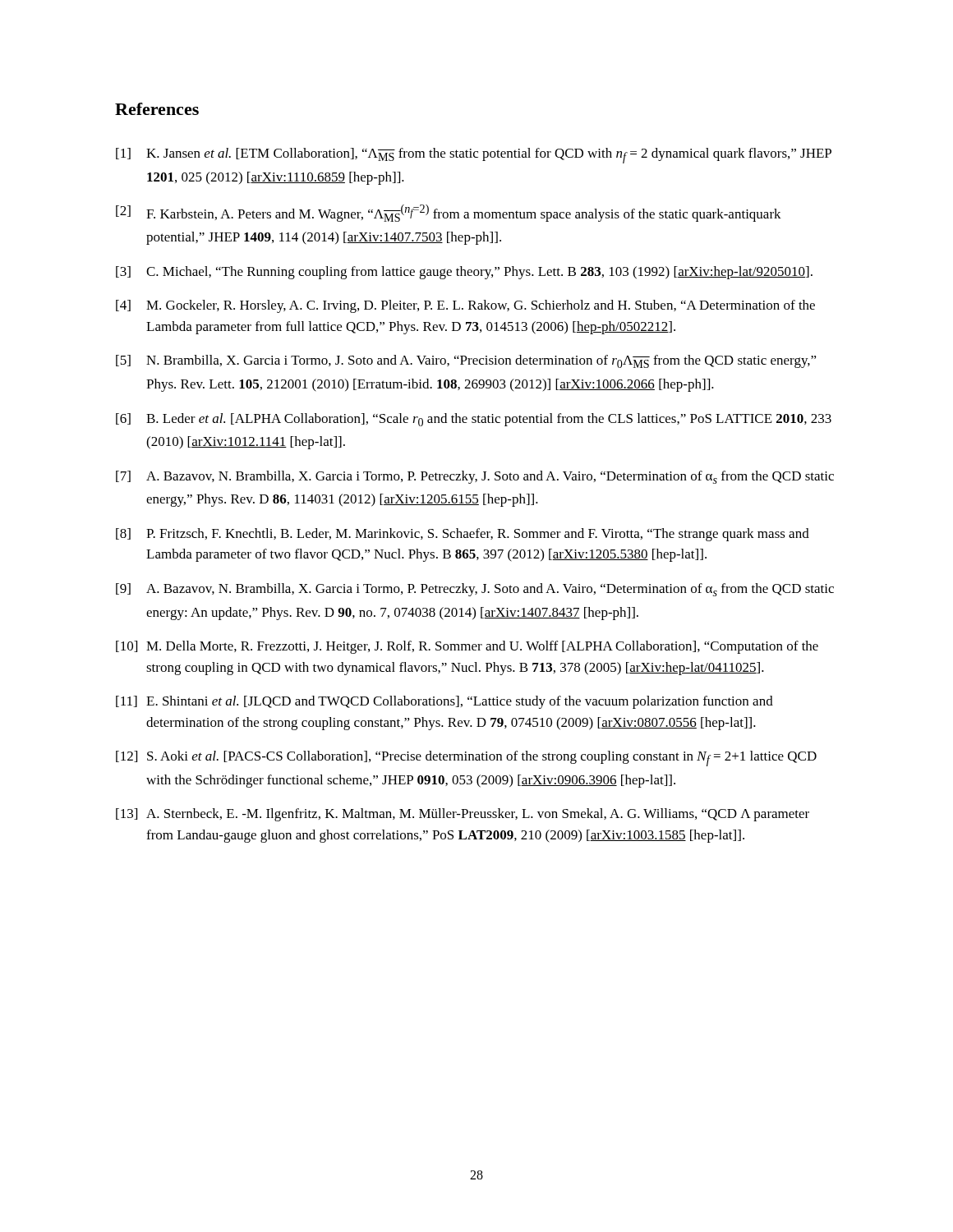Select the block starting "[6] B. Leder et al. [ALPHA Collaboration], “Scale"
The image size is (953, 1232).
[476, 430]
